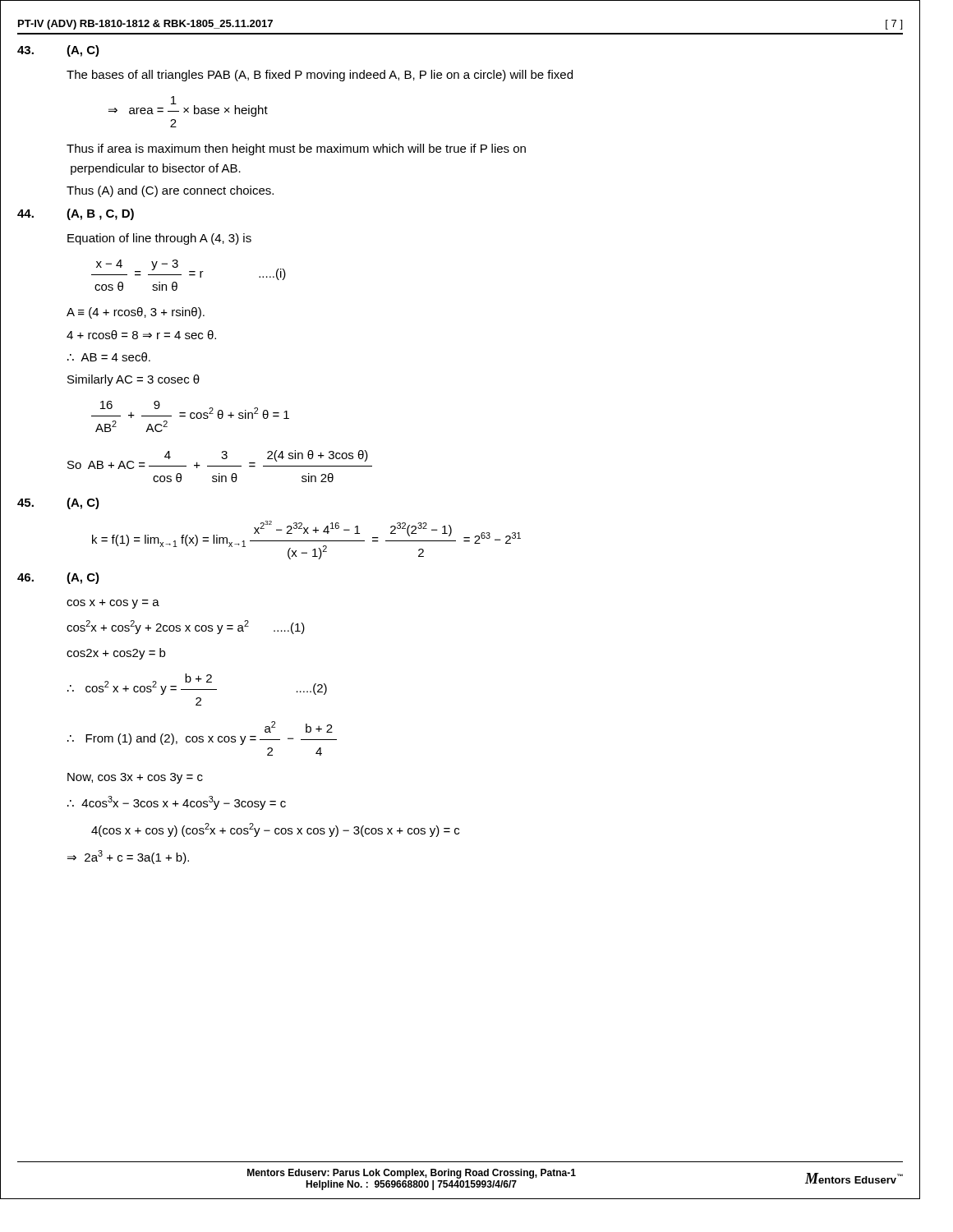This screenshot has width=953, height=1232.
Task: Locate the formula with the text "∴ From (1) and (2), cos x cos"
Action: point(202,740)
